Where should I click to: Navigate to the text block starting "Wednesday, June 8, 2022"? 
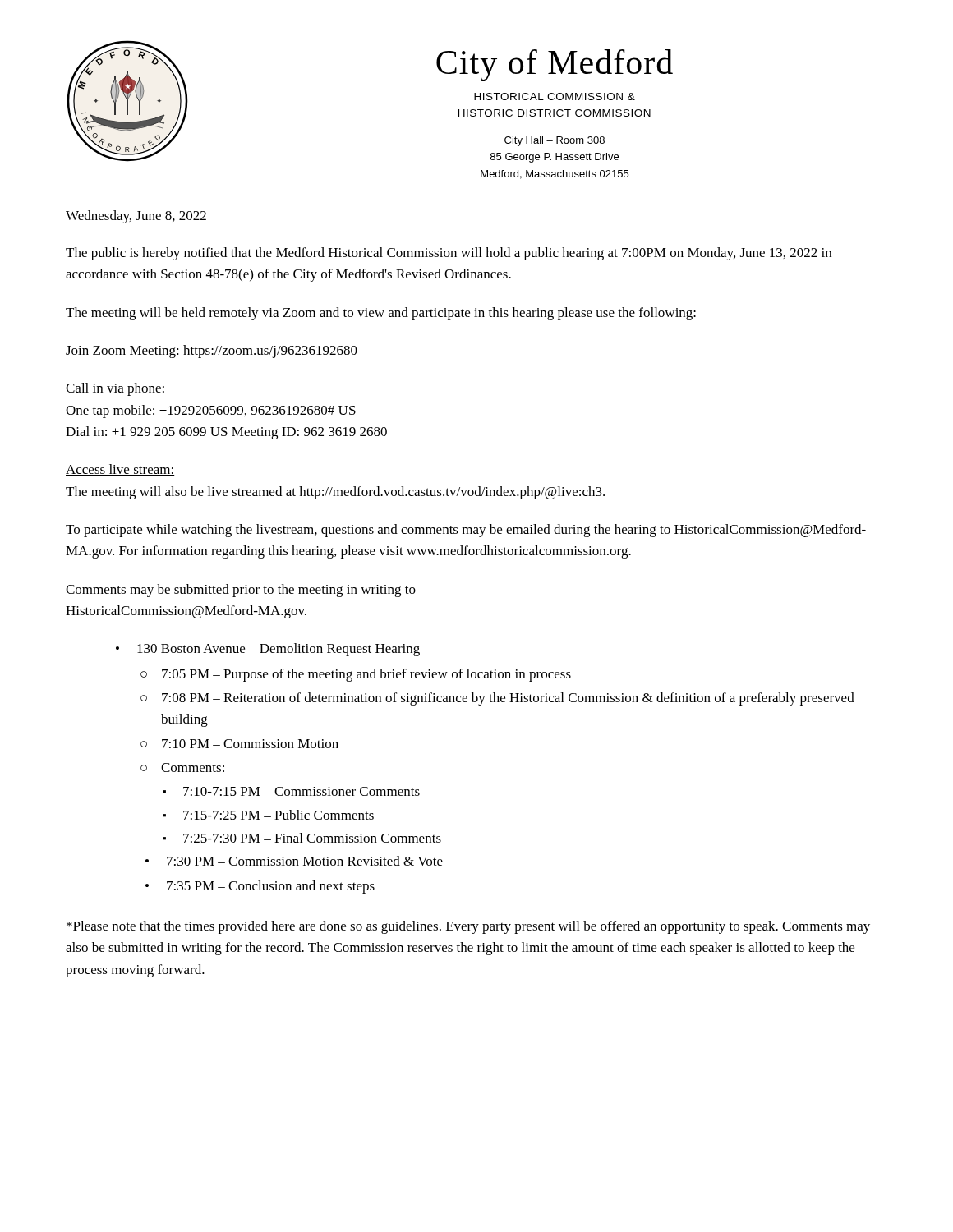tap(136, 216)
